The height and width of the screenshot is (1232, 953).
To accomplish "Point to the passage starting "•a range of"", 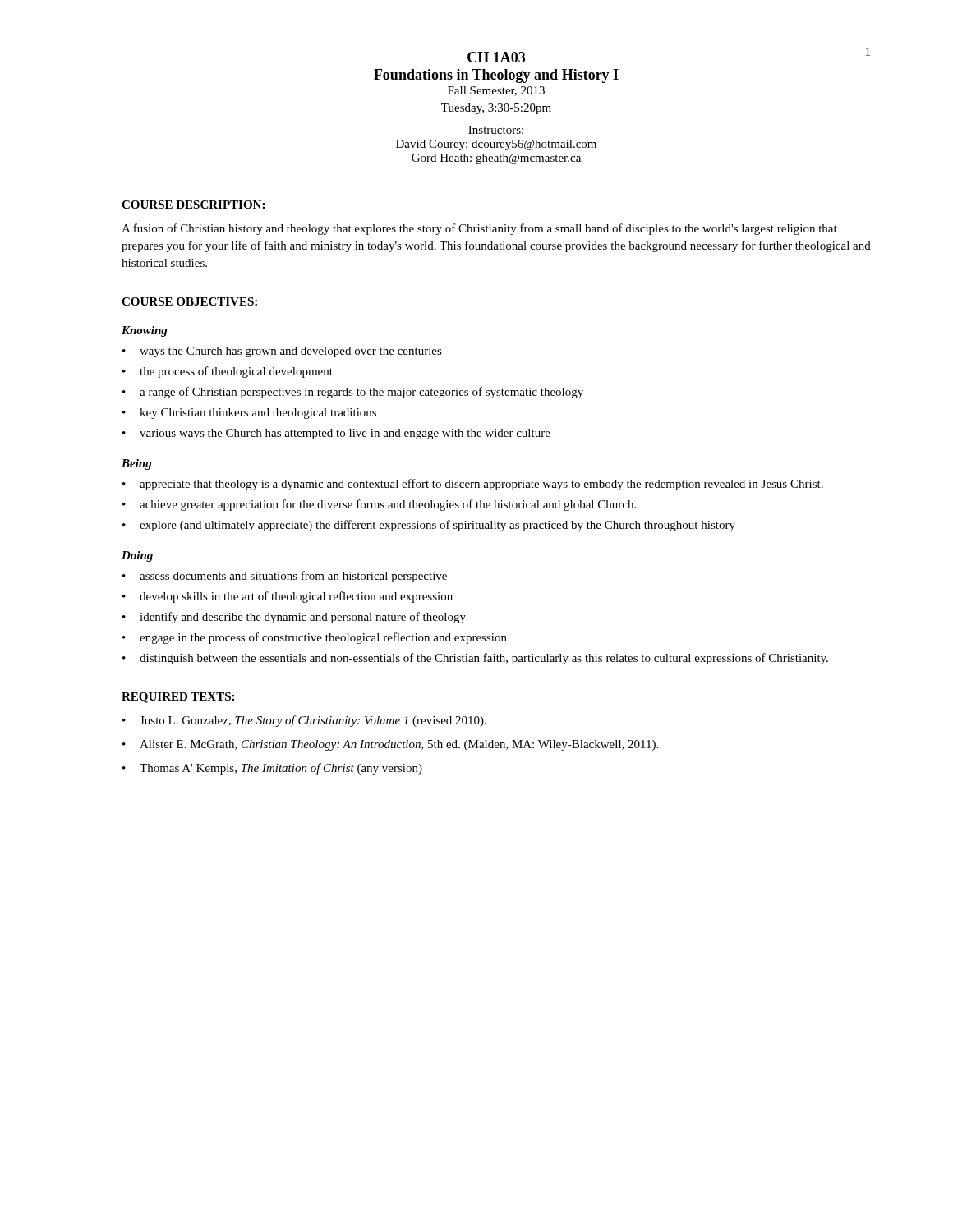I will pos(496,392).
